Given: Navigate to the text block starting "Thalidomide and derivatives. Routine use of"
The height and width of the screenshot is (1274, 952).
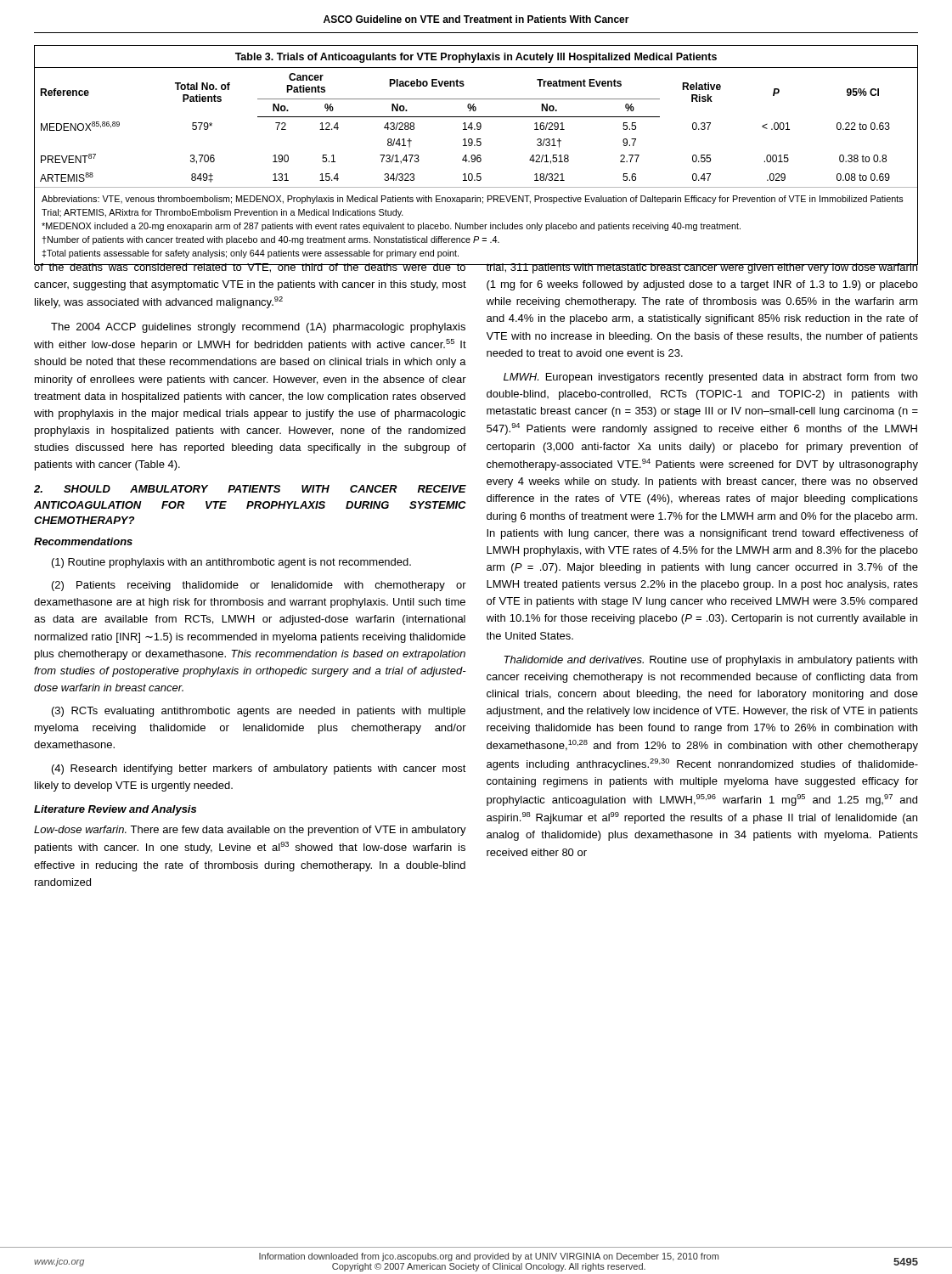Looking at the screenshot, I should click(x=702, y=756).
